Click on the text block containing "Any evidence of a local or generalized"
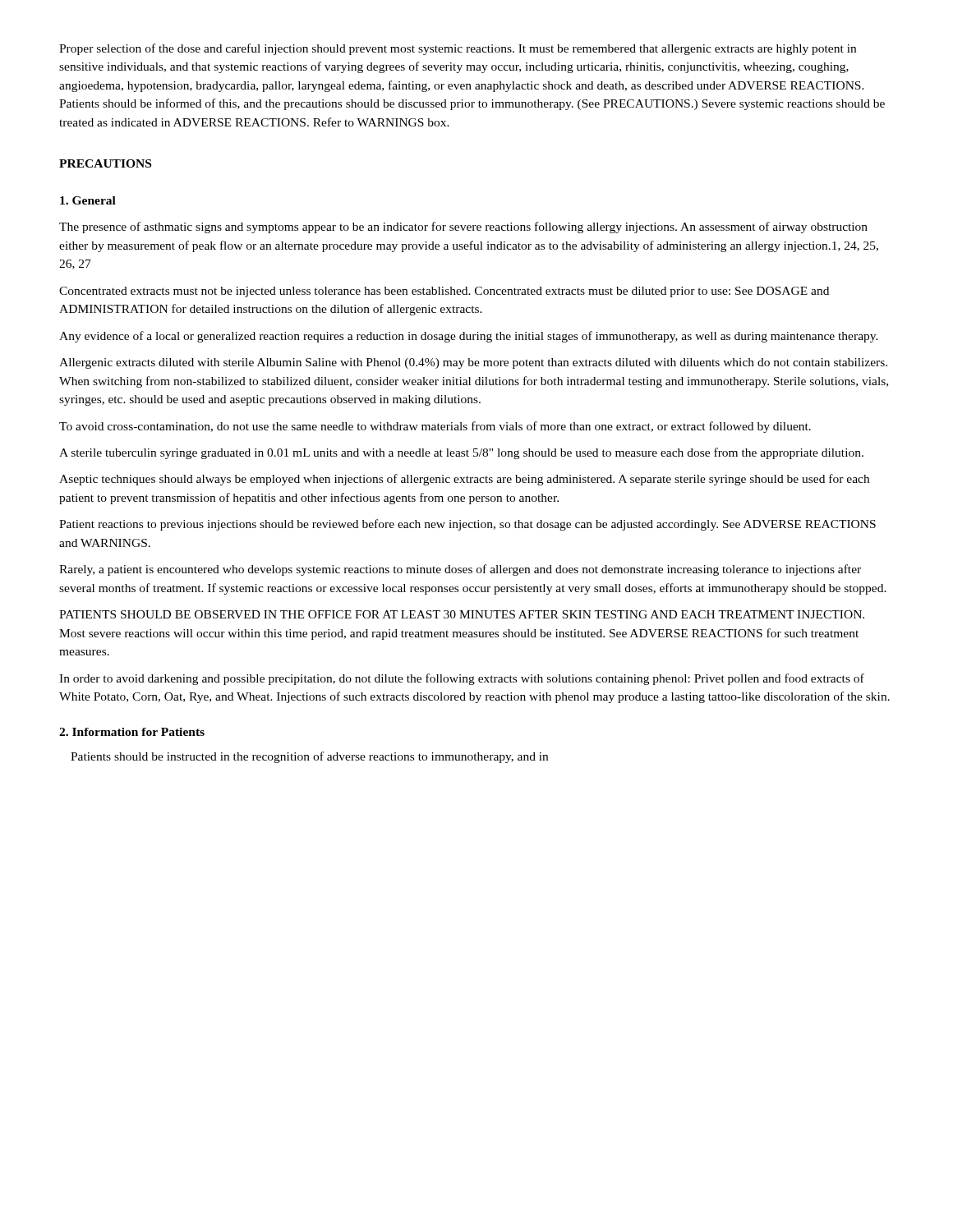The height and width of the screenshot is (1232, 953). [x=469, y=335]
